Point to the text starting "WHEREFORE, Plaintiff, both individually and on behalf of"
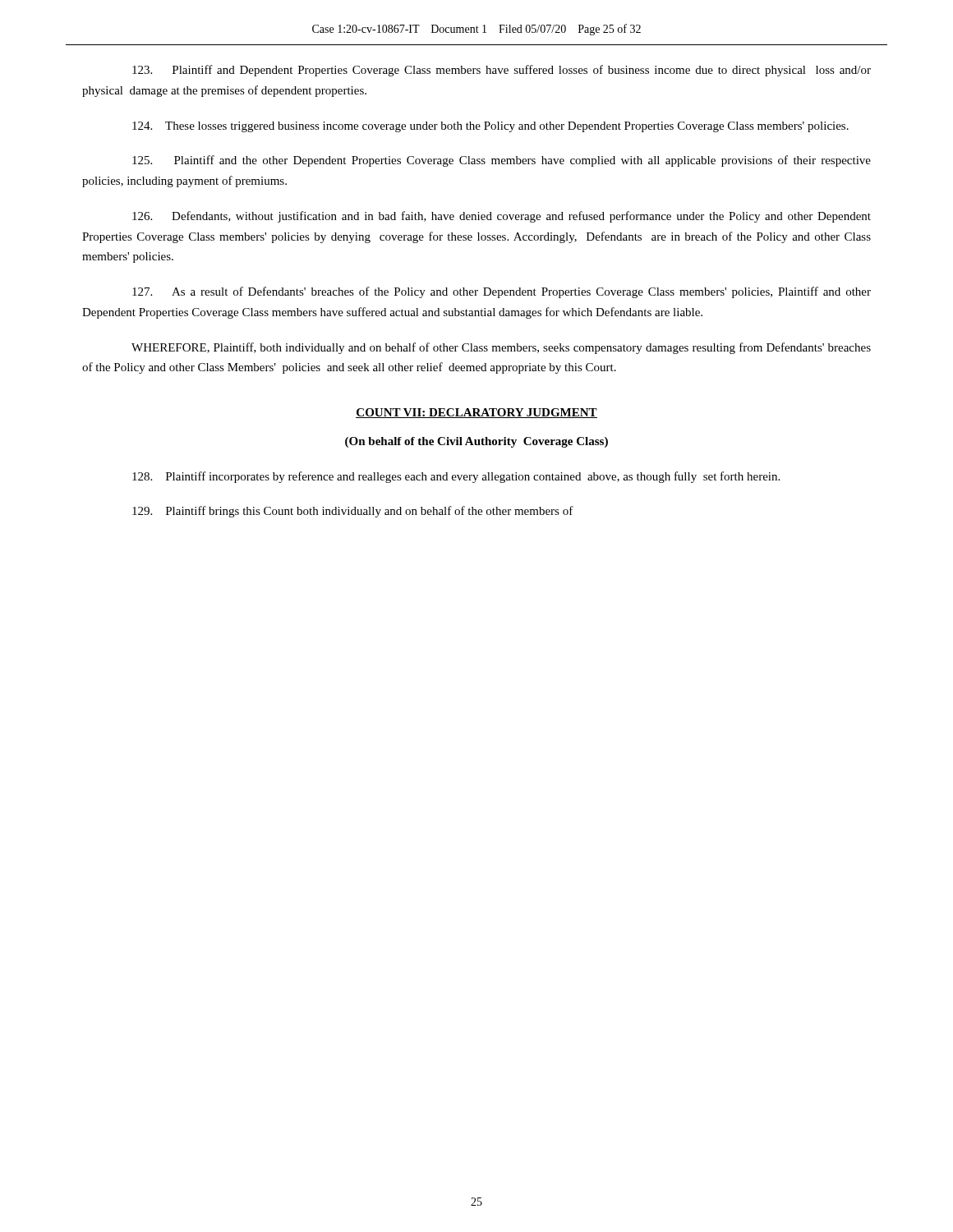953x1232 pixels. pyautogui.click(x=476, y=357)
